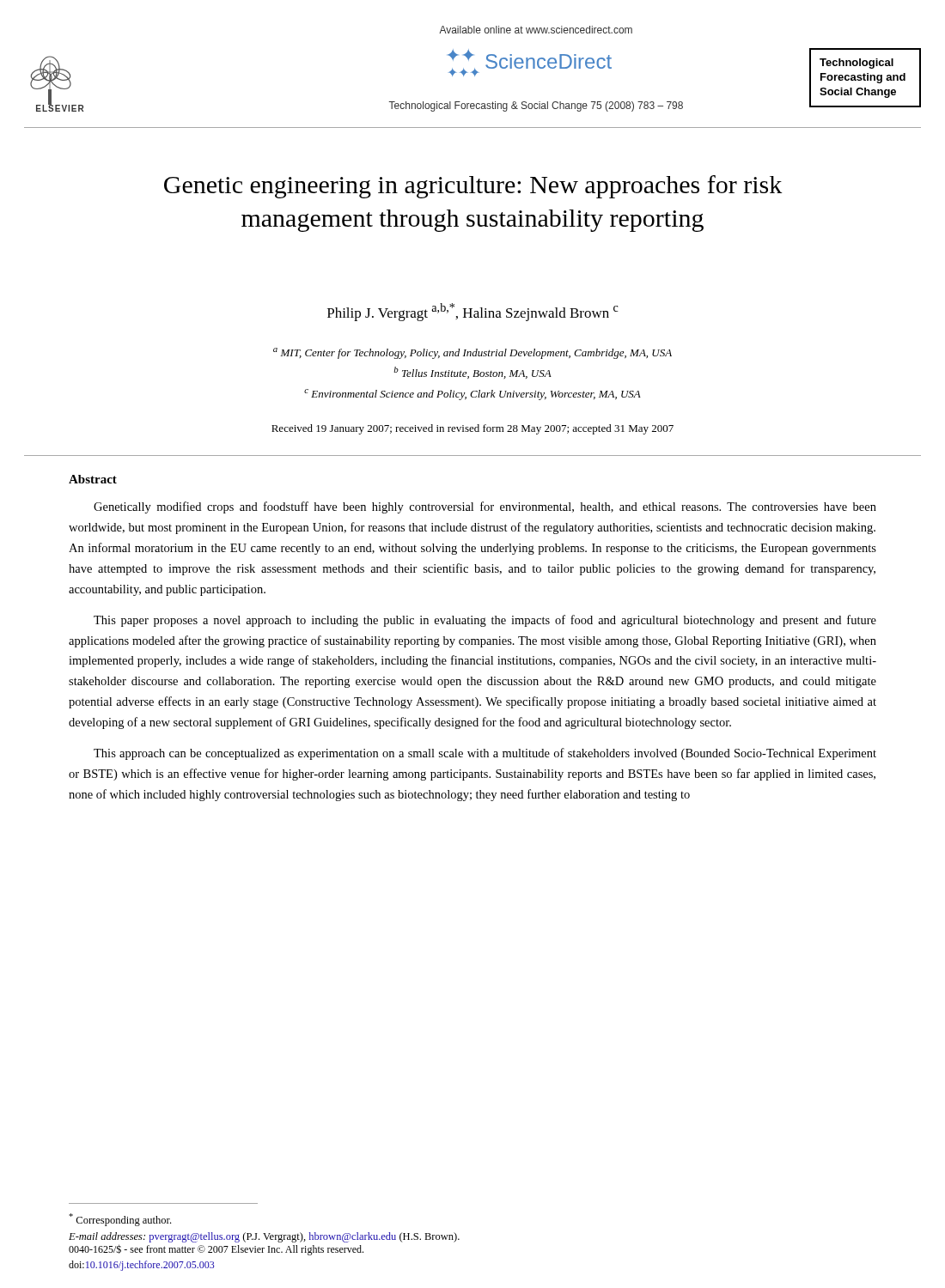Viewport: 945px width, 1288px height.
Task: Locate the block of text that opens with "a MIT, Center for Technology, Policy,"
Action: (472, 373)
